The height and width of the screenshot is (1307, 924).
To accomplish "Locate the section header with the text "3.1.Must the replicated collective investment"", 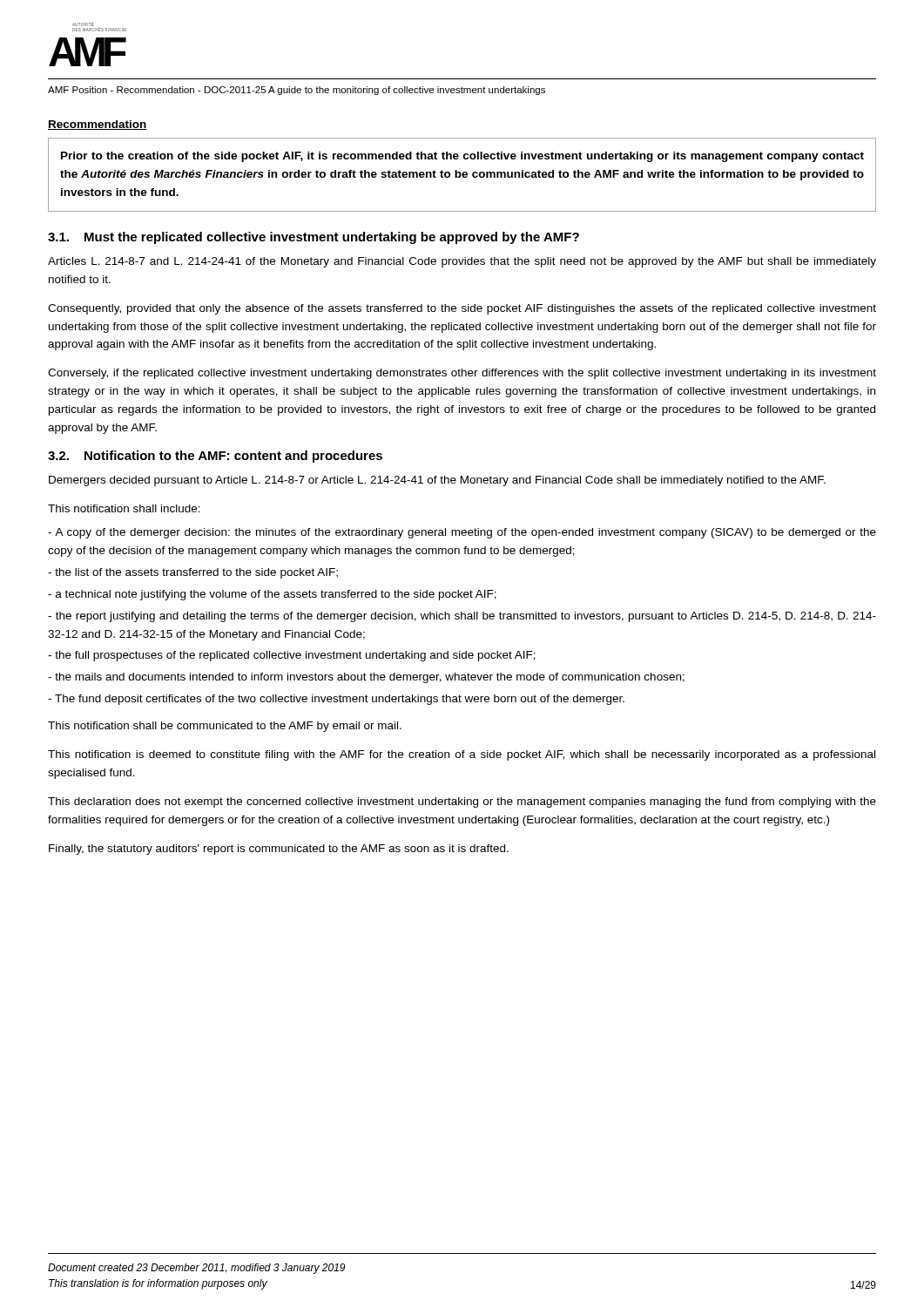I will tap(314, 236).
